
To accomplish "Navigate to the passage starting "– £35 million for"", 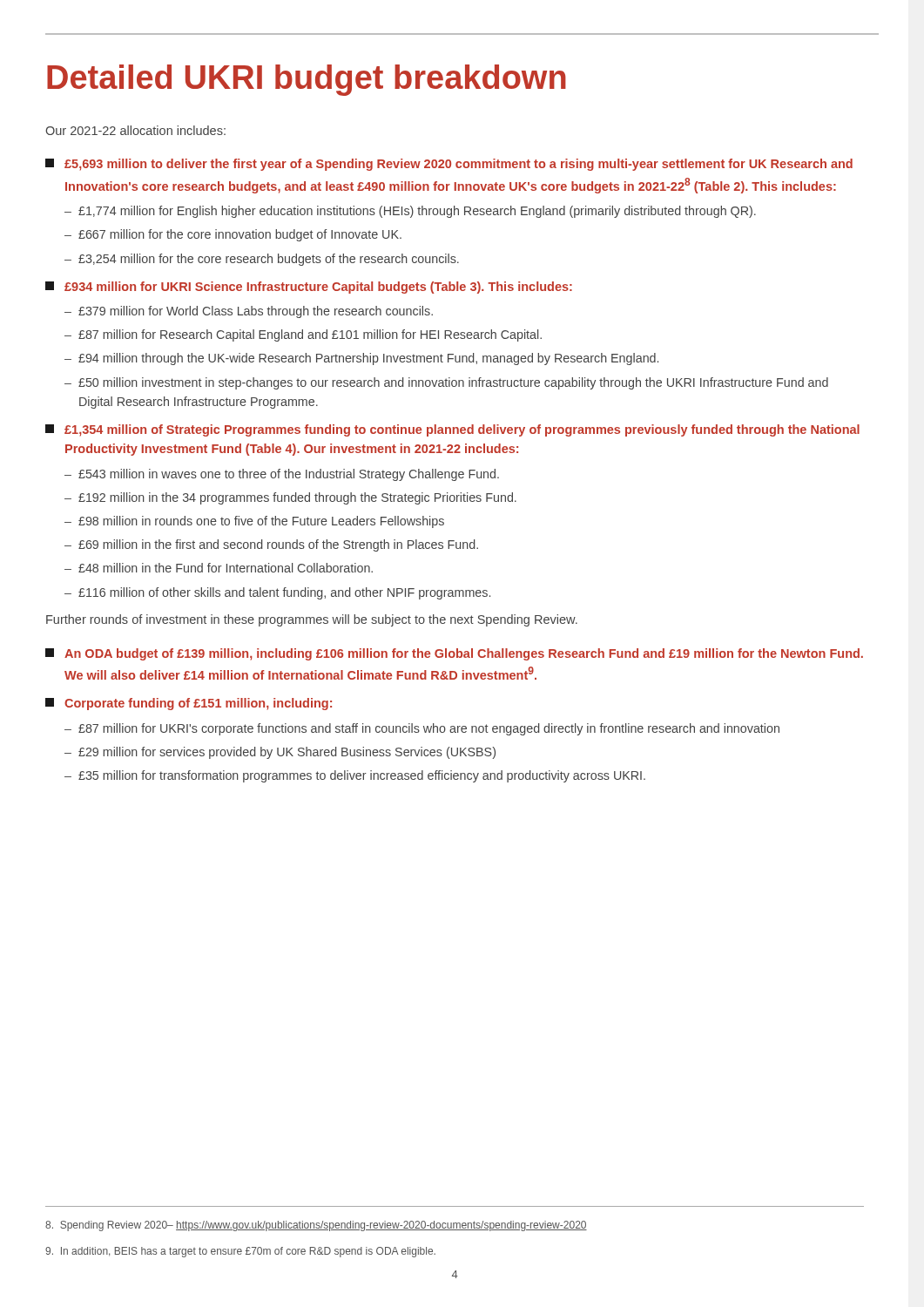I will pyautogui.click(x=355, y=776).
